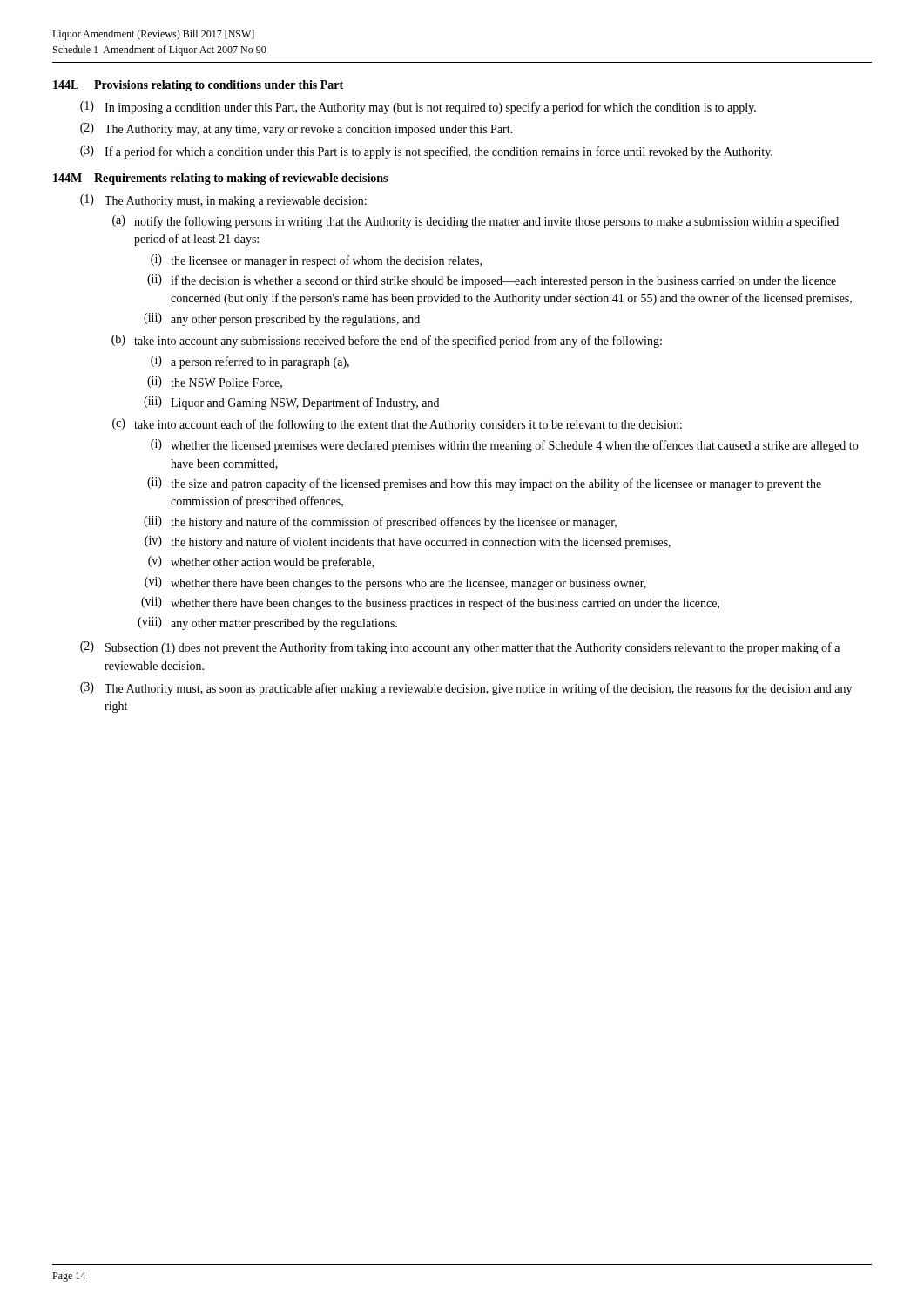924x1307 pixels.
Task: Click on the element starting "(c) take into account each of the"
Action: pos(483,425)
